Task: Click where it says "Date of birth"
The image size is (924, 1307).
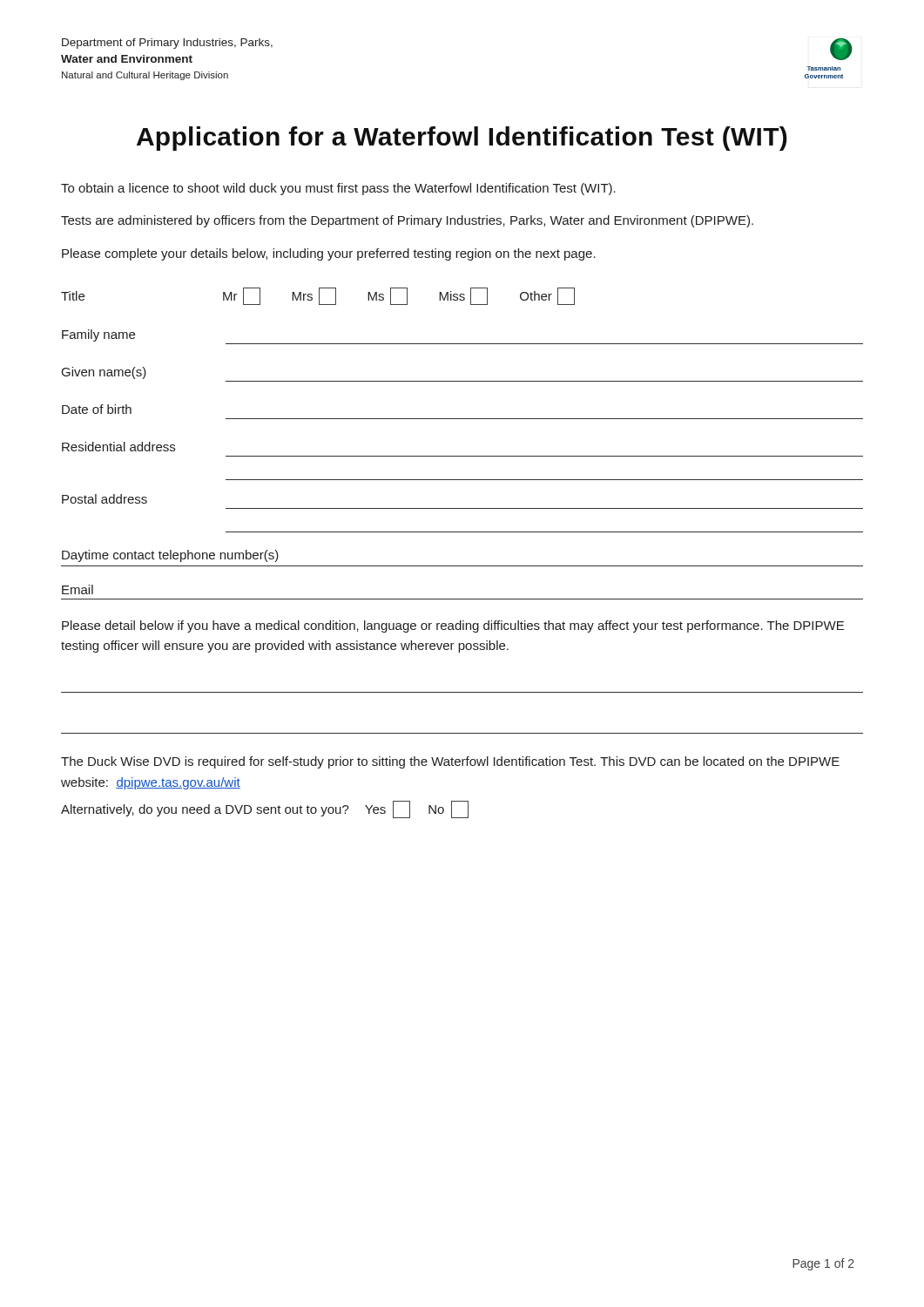Action: point(462,409)
